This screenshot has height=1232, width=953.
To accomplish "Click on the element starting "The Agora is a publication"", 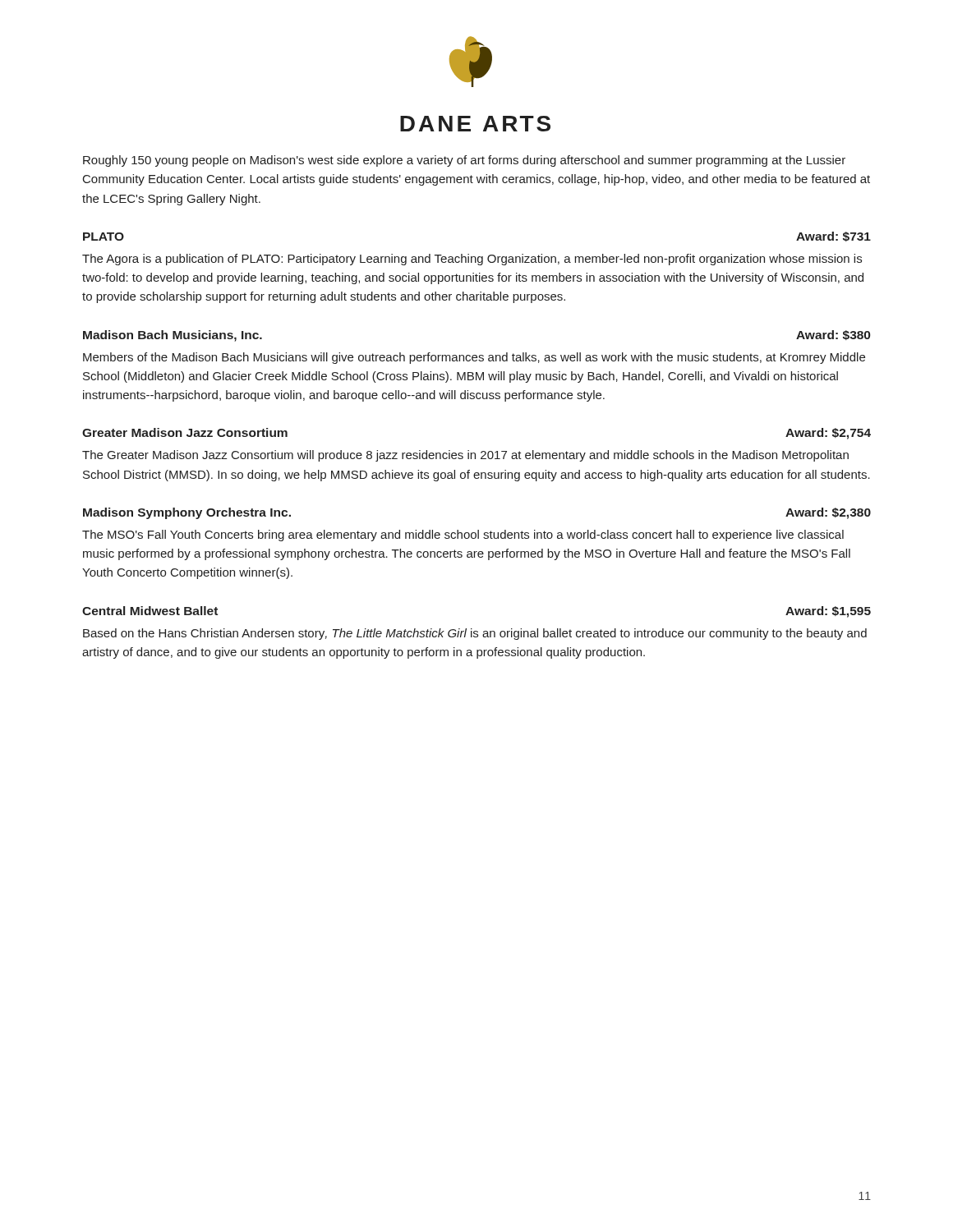I will (x=473, y=277).
